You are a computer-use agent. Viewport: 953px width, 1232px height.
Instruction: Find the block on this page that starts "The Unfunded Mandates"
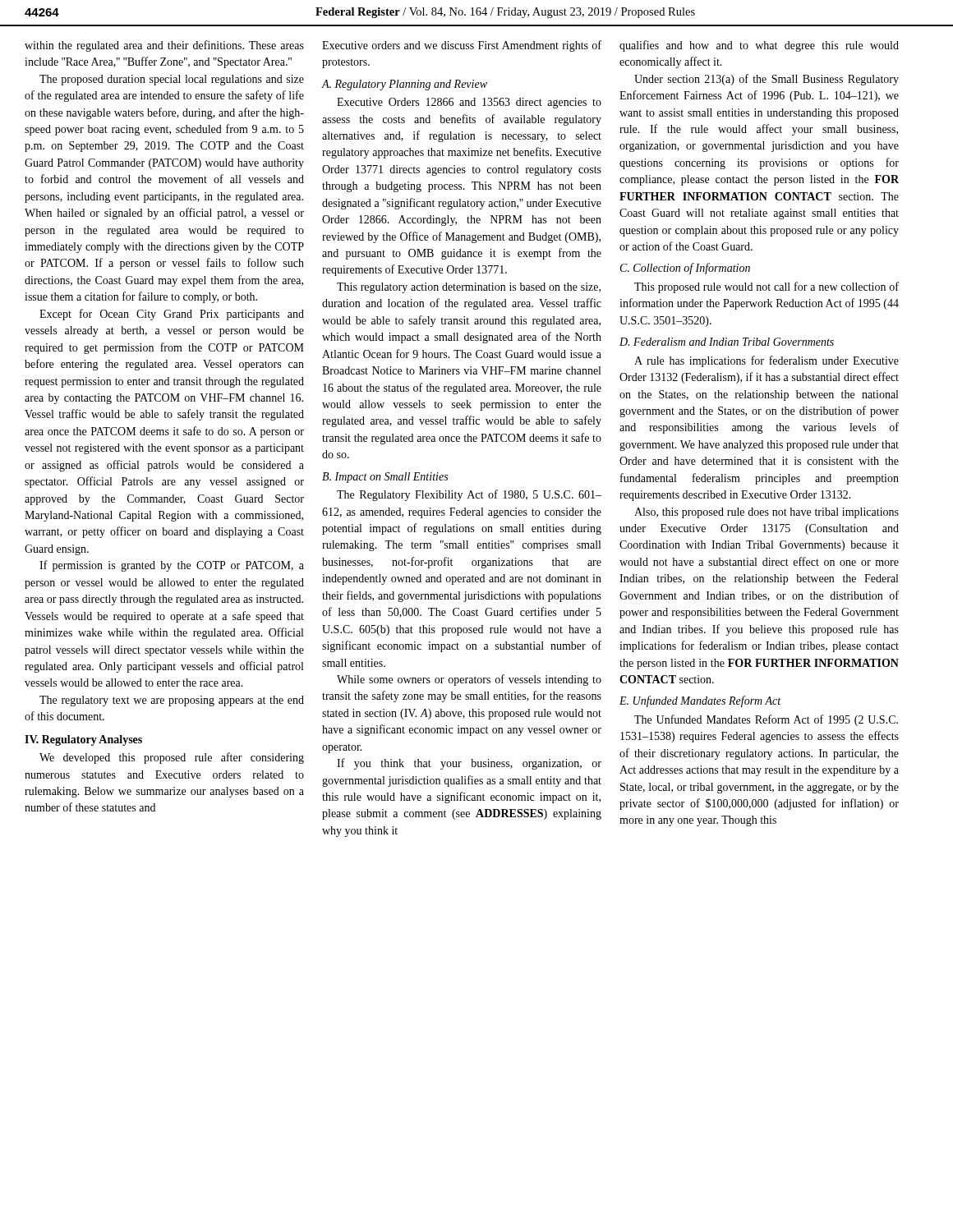pos(759,771)
